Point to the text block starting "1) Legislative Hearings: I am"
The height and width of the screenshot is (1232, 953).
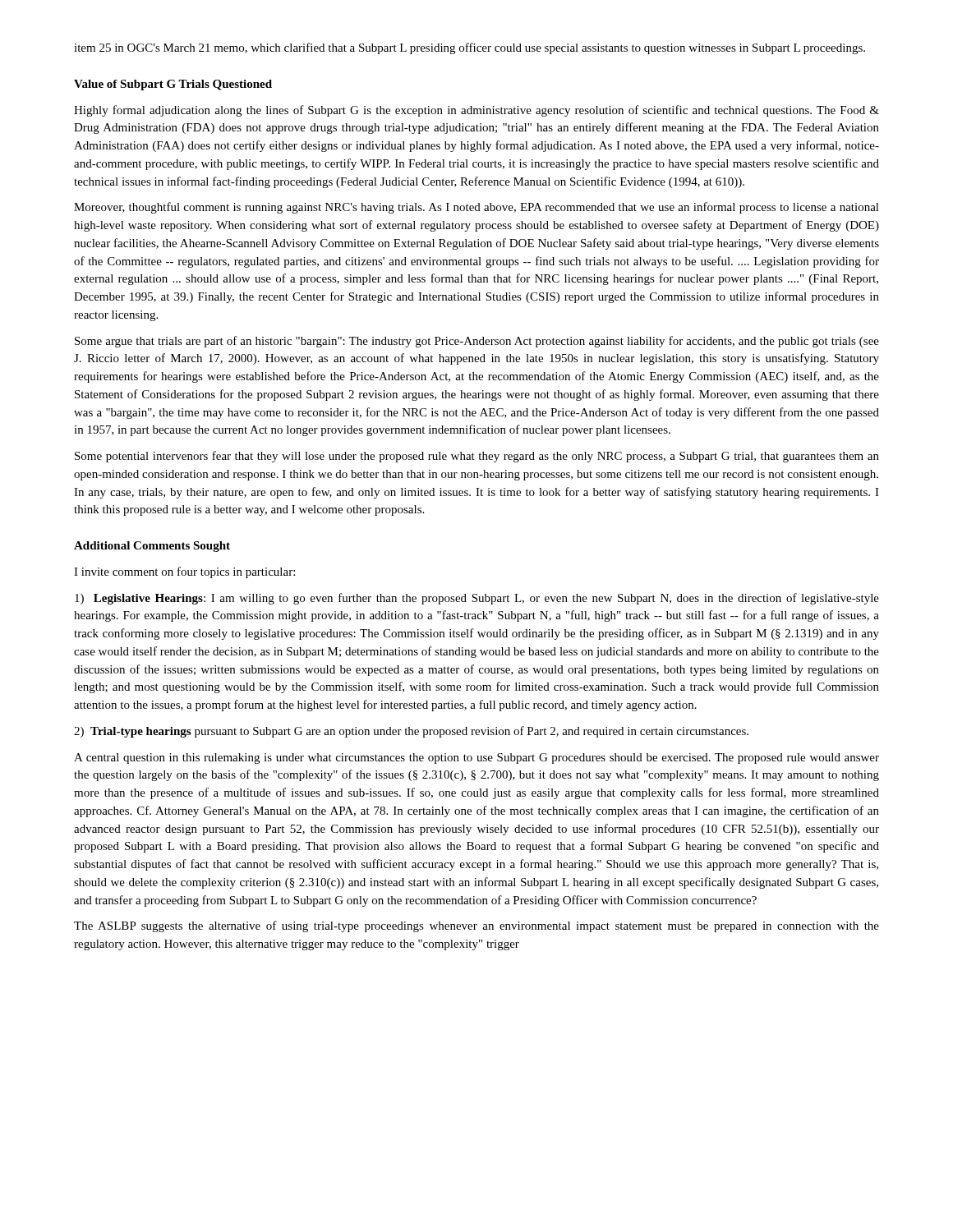(476, 652)
